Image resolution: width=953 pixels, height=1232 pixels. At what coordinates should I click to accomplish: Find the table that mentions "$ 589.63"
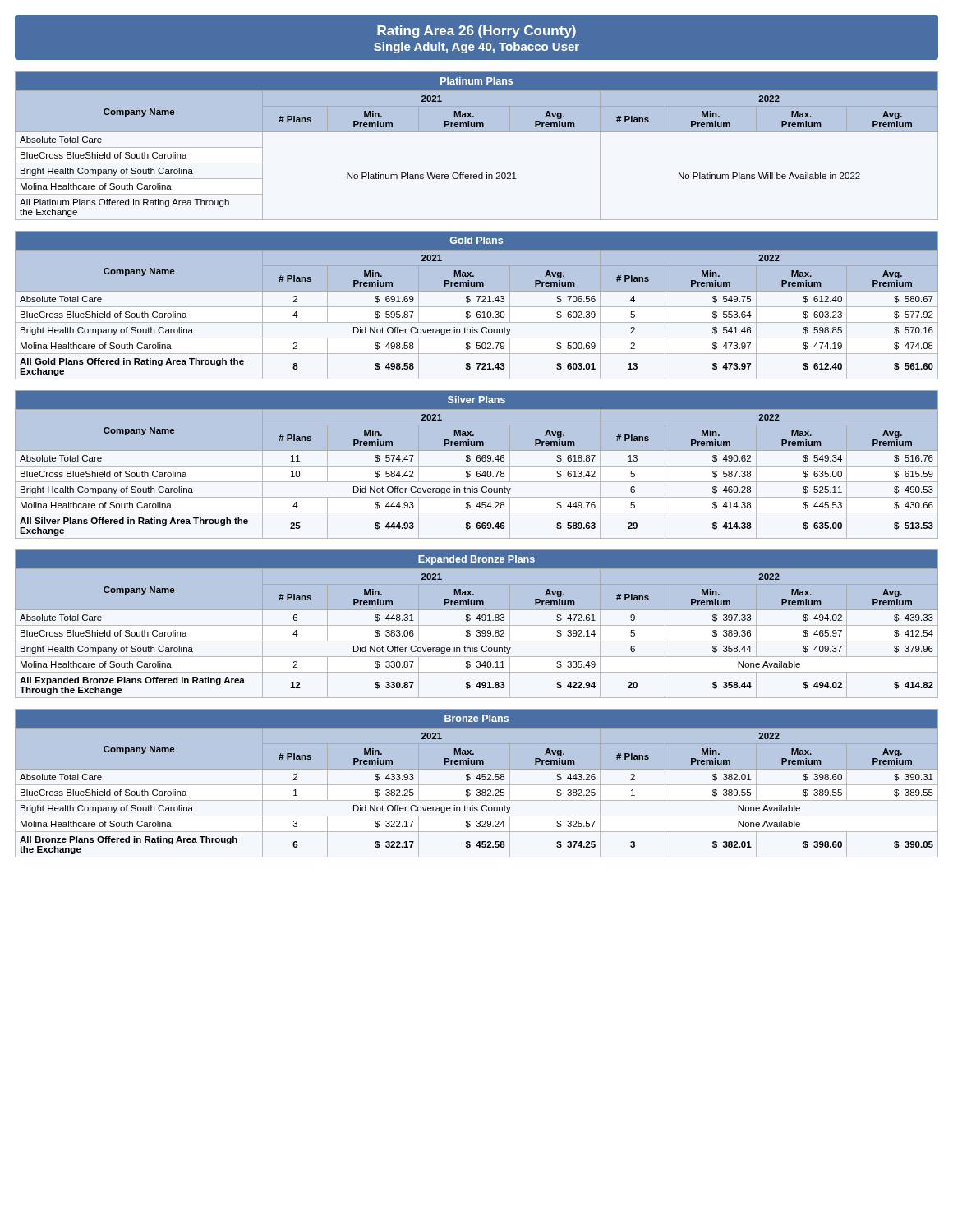point(476,464)
